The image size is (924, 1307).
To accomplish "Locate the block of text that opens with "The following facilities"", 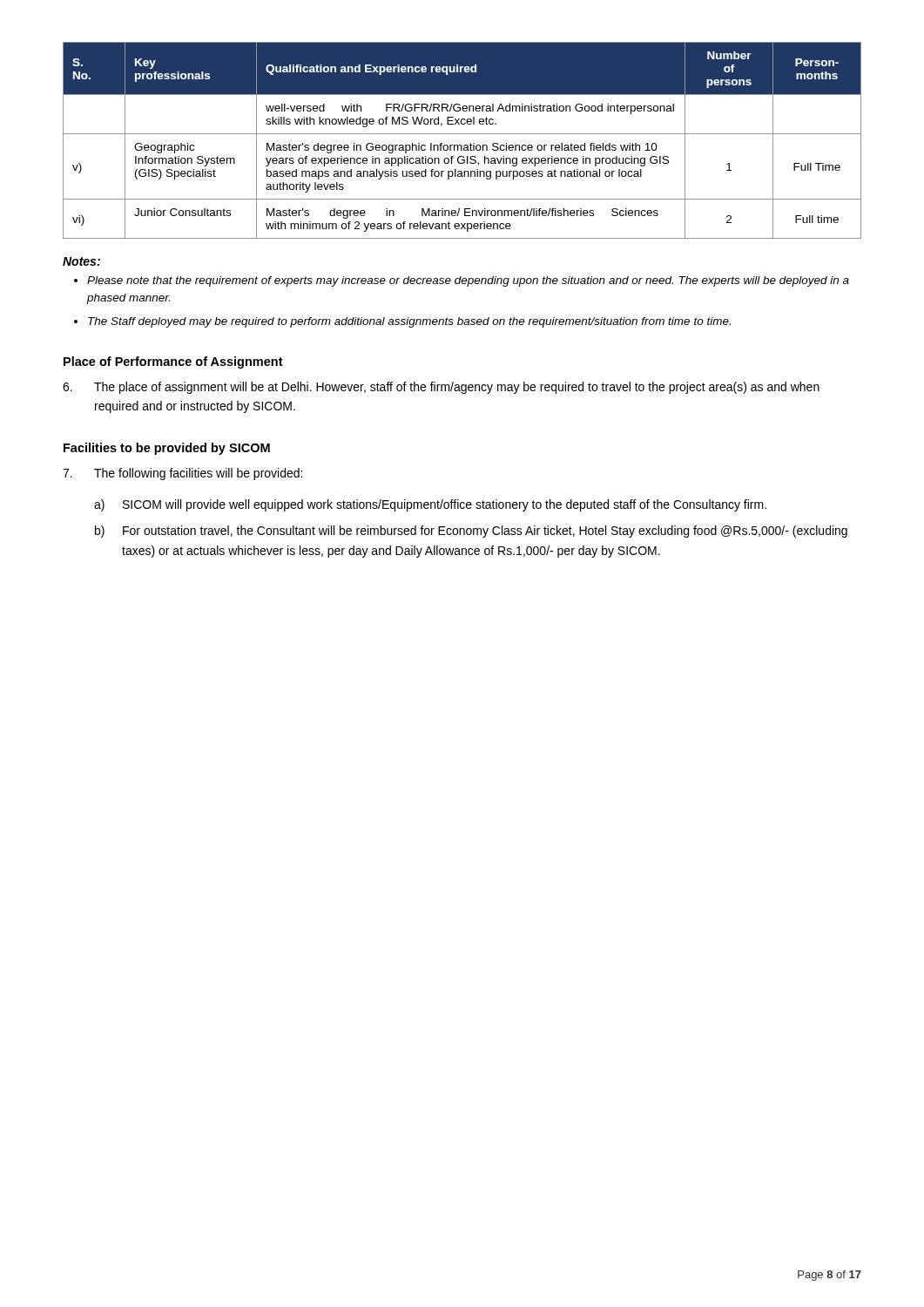I will [x=182, y=474].
